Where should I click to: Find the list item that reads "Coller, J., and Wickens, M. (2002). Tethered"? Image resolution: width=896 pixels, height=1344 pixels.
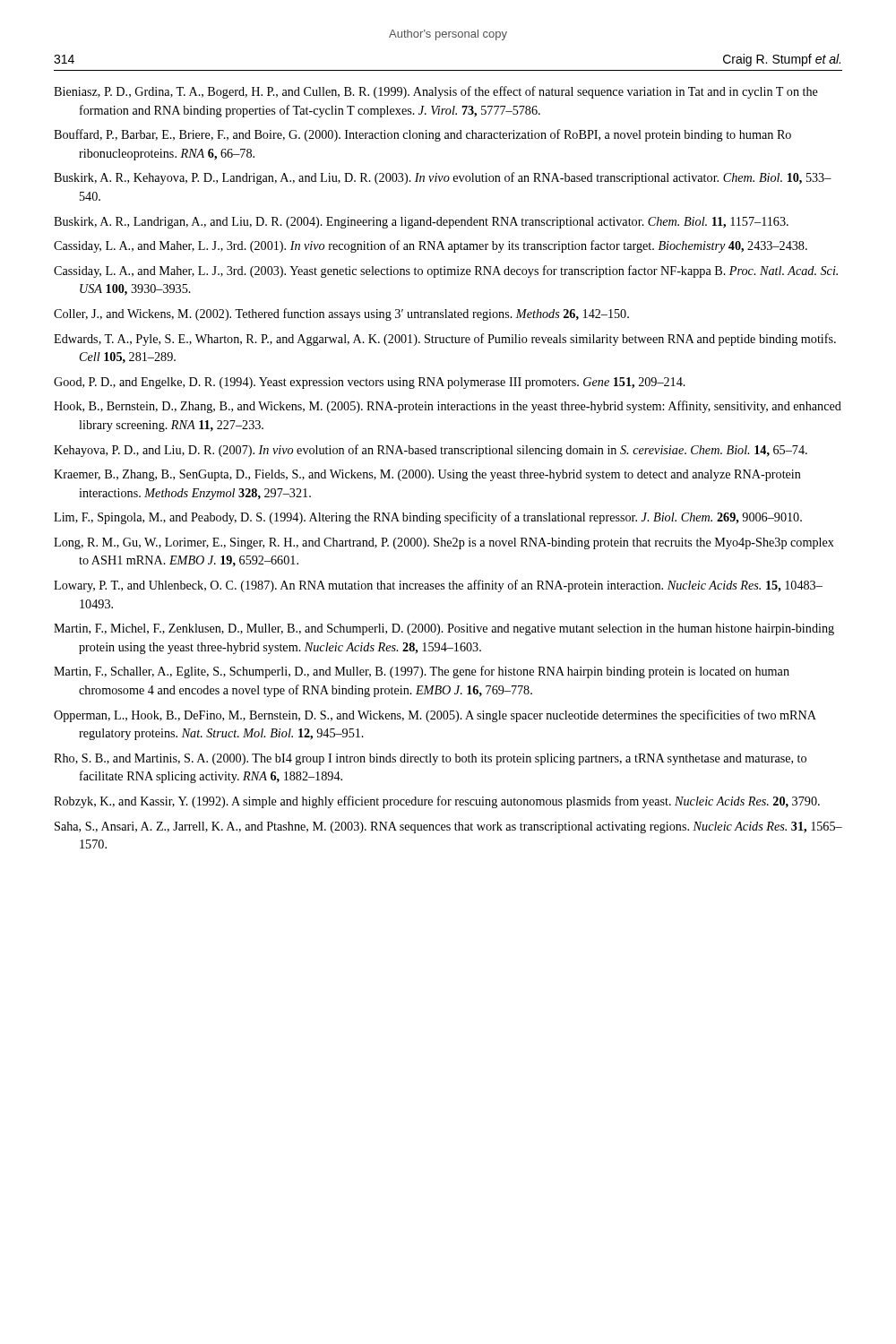point(342,314)
